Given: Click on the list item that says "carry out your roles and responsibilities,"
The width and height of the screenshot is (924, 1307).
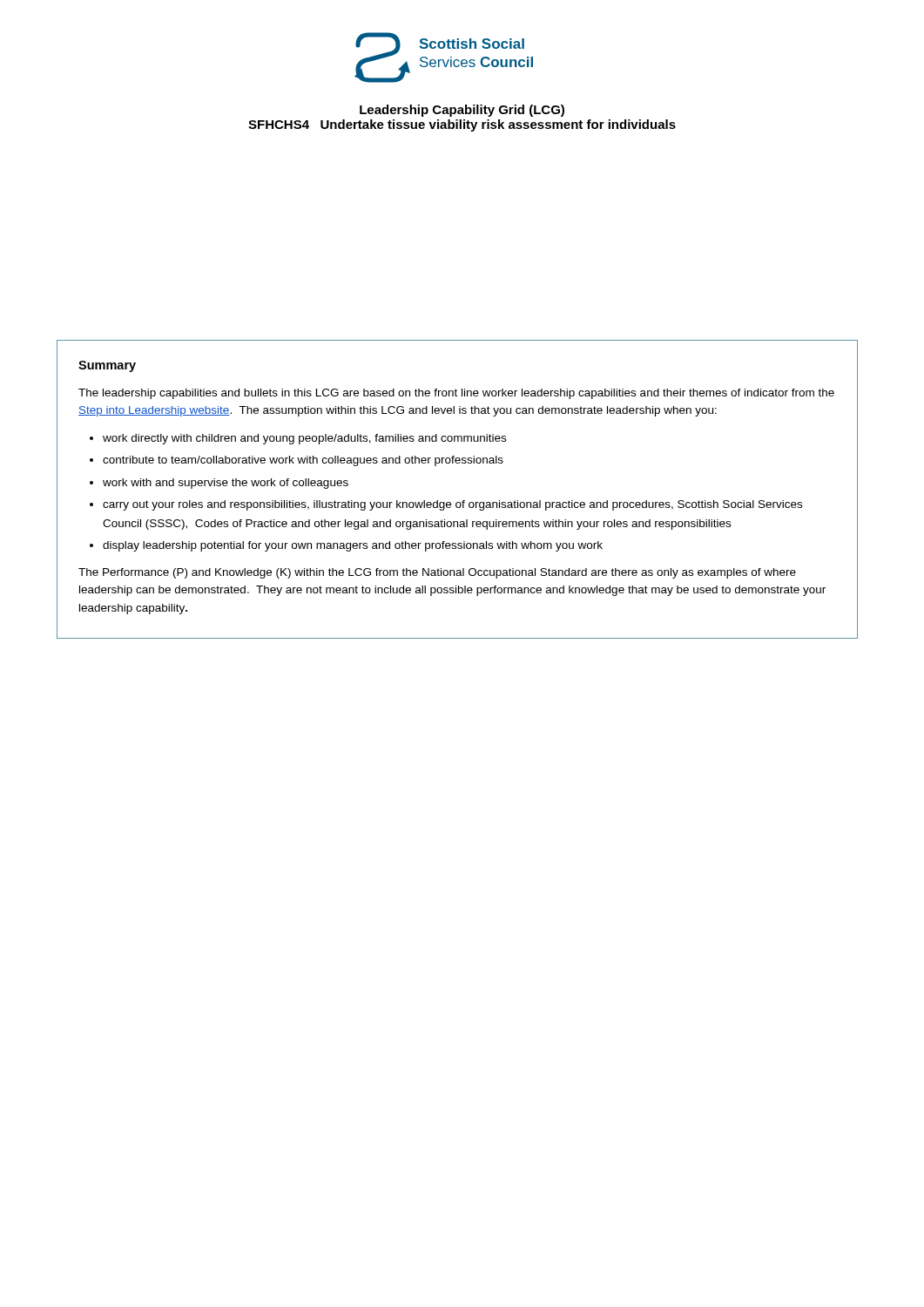Looking at the screenshot, I should click(x=453, y=514).
